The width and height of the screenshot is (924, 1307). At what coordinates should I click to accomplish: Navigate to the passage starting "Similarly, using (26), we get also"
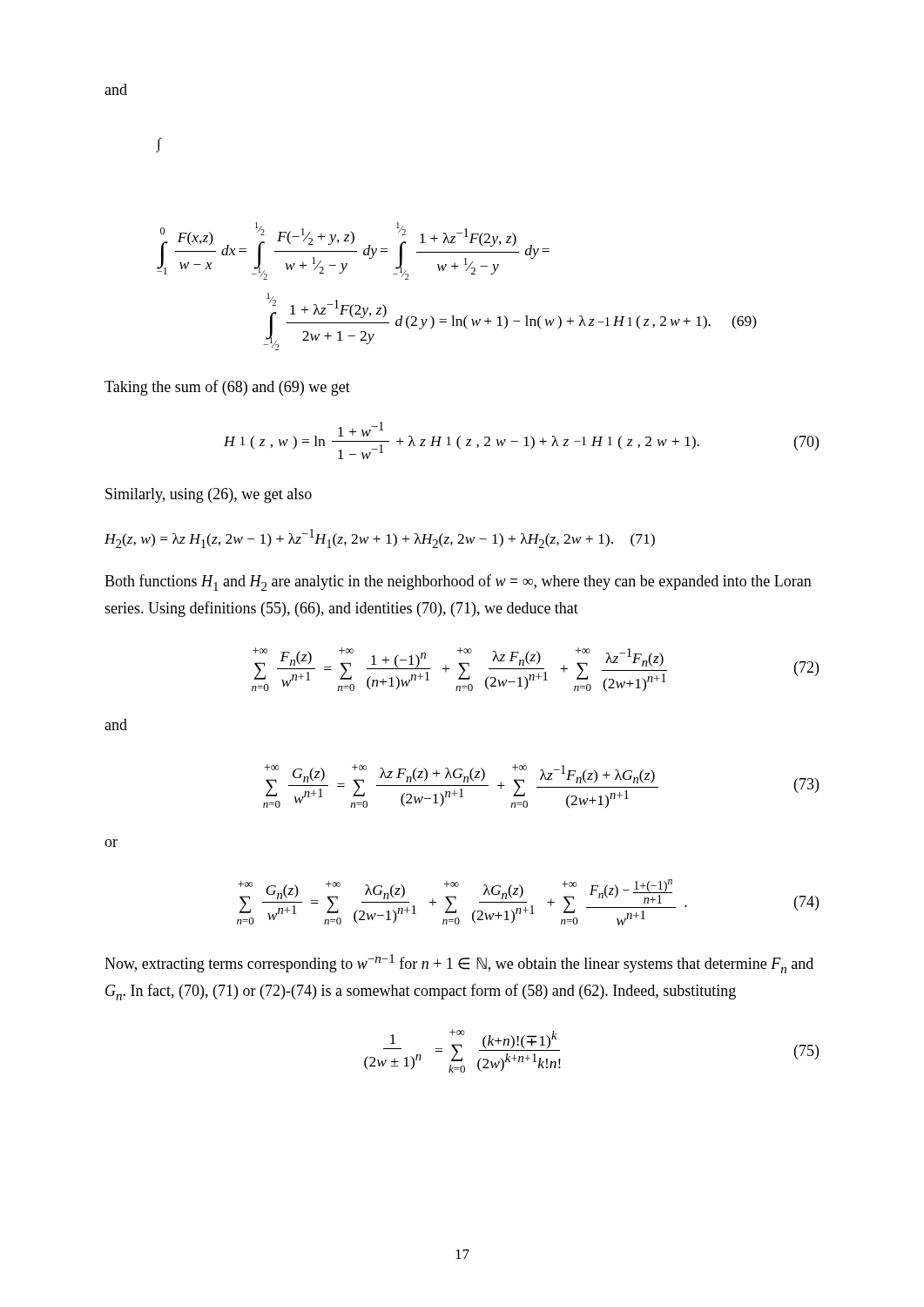[208, 494]
